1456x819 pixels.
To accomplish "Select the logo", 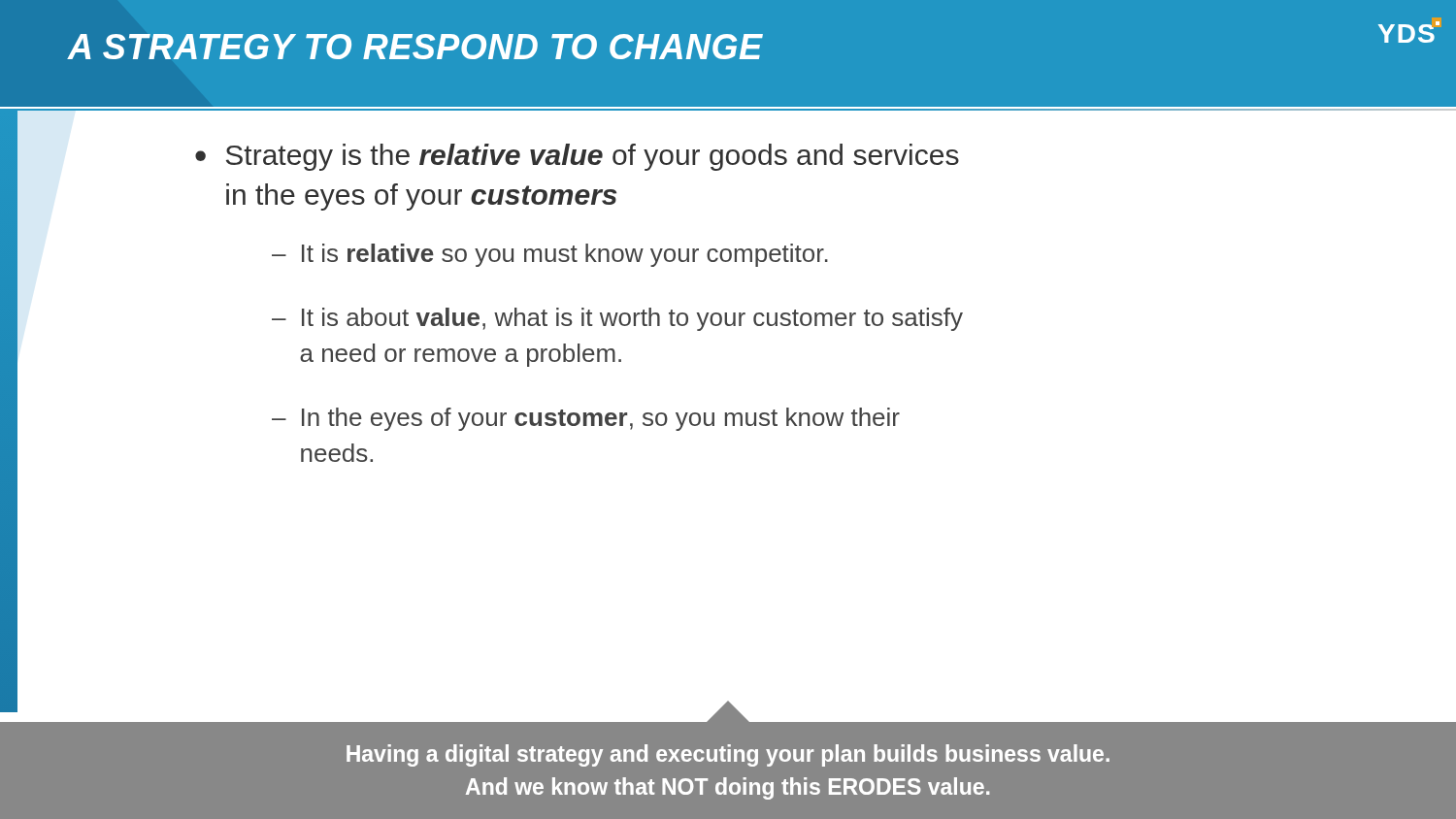I will click(1409, 33).
